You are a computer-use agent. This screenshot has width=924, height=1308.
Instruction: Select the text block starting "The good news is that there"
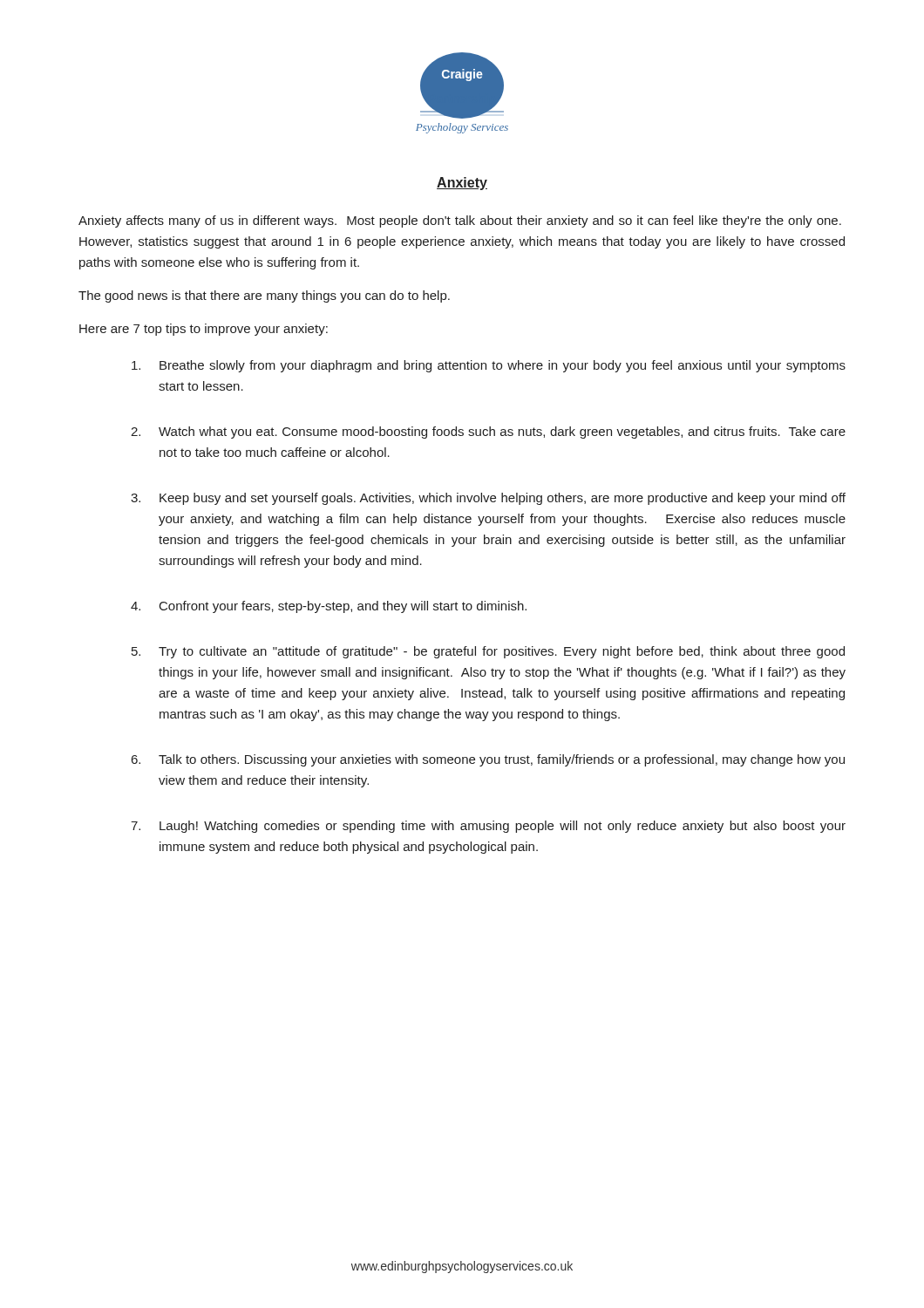265,295
